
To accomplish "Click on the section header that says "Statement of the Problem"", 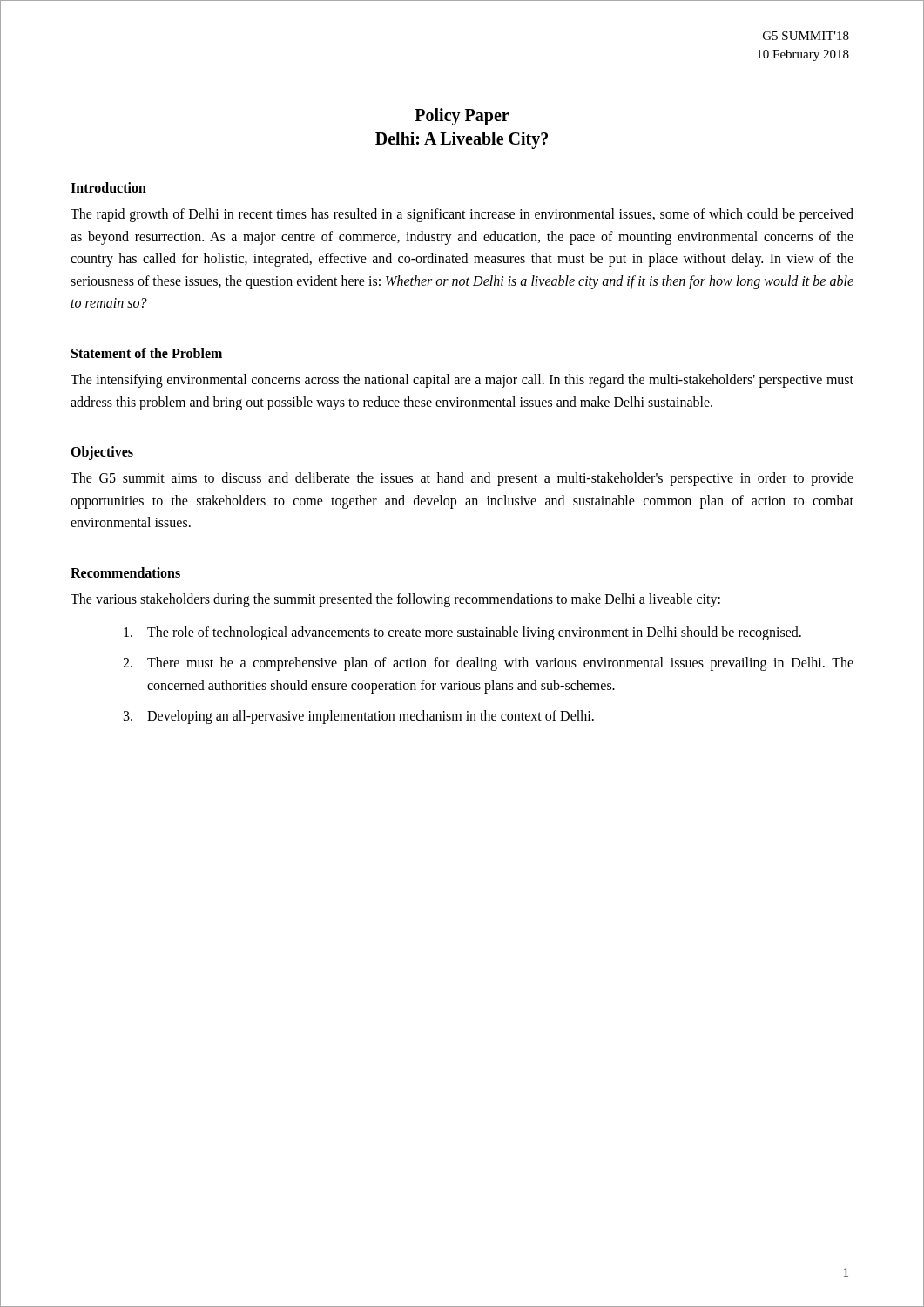I will tap(146, 353).
